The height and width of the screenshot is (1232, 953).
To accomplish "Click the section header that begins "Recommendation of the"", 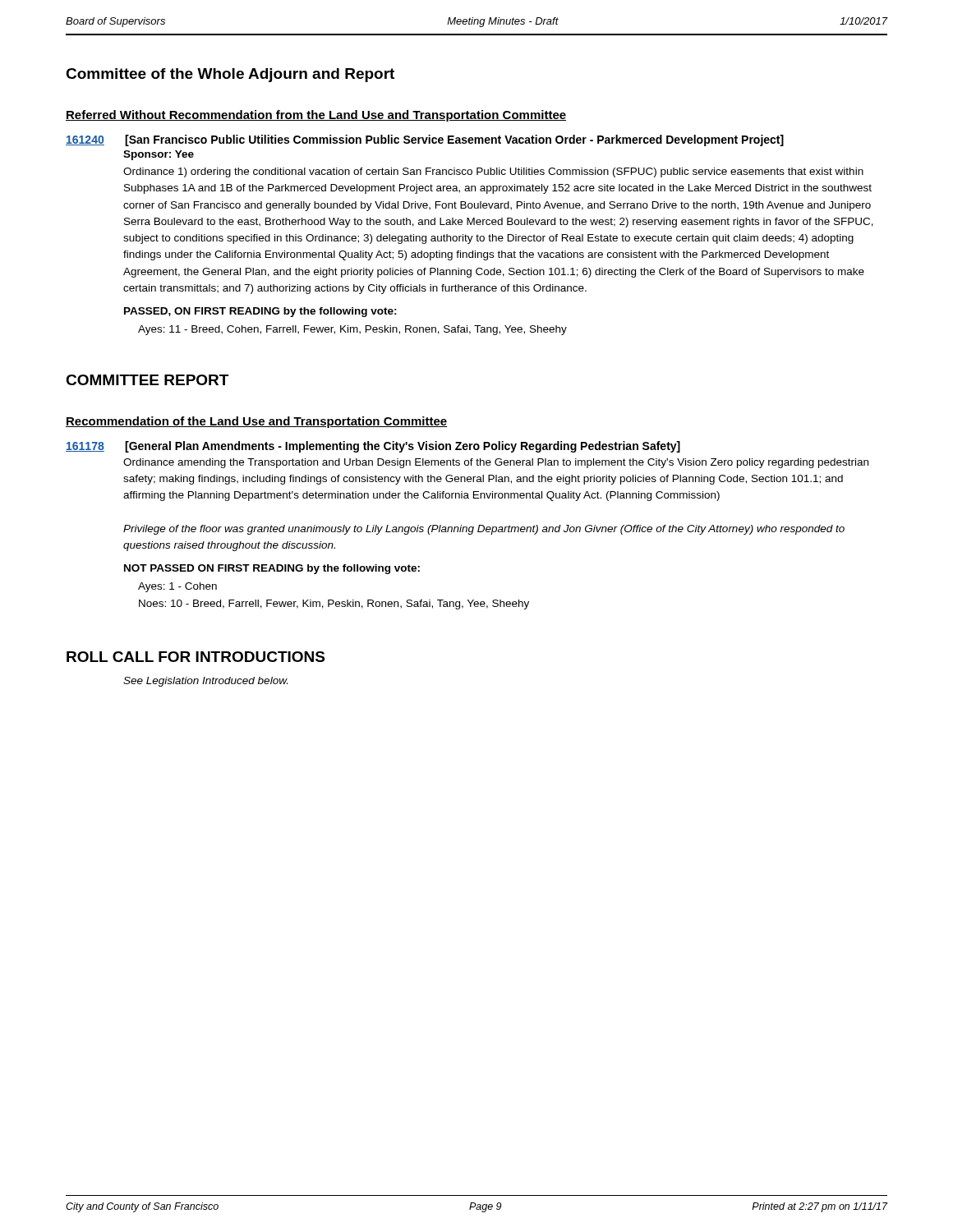I will [256, 421].
